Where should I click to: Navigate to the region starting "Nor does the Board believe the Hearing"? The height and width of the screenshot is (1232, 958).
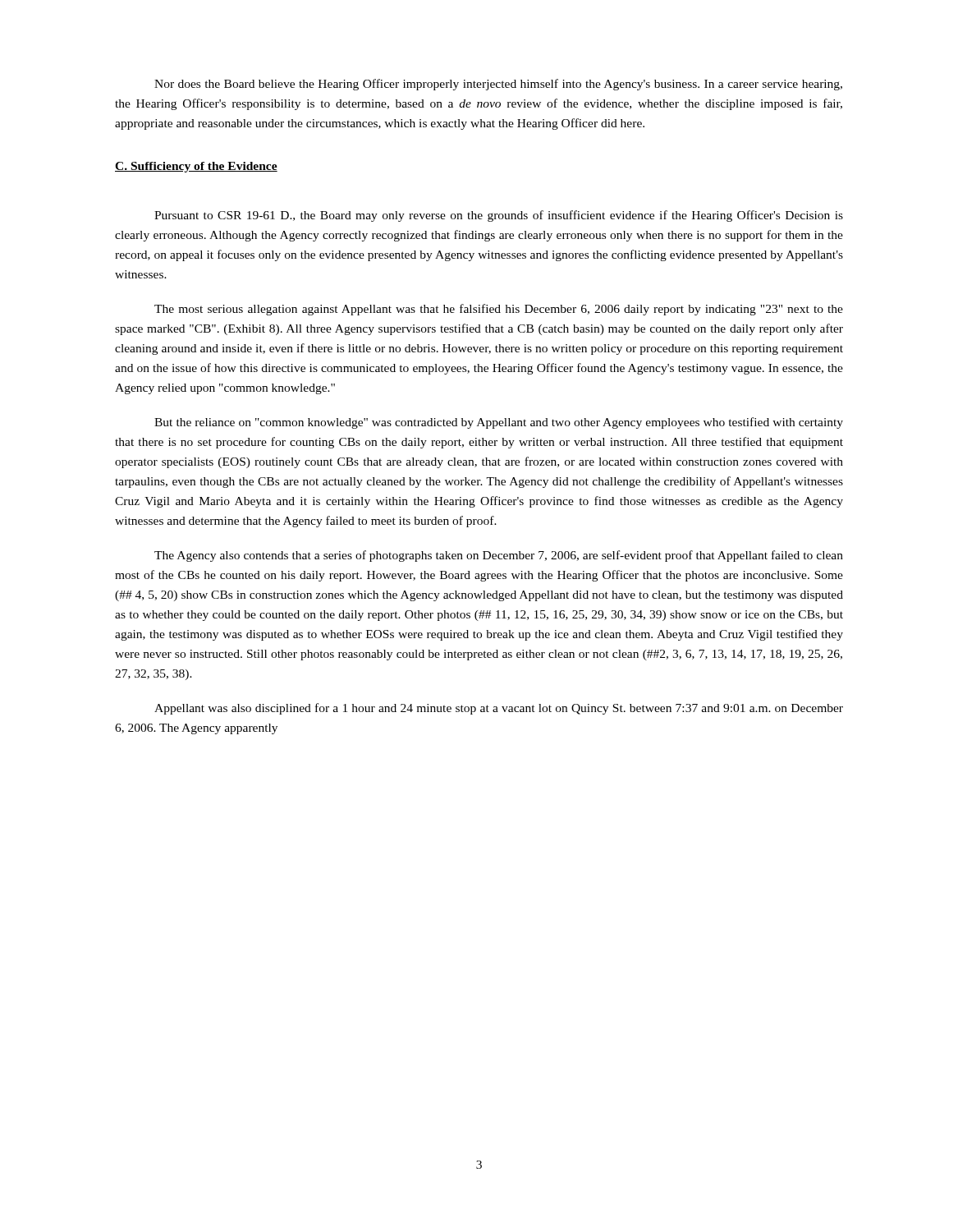[x=479, y=103]
